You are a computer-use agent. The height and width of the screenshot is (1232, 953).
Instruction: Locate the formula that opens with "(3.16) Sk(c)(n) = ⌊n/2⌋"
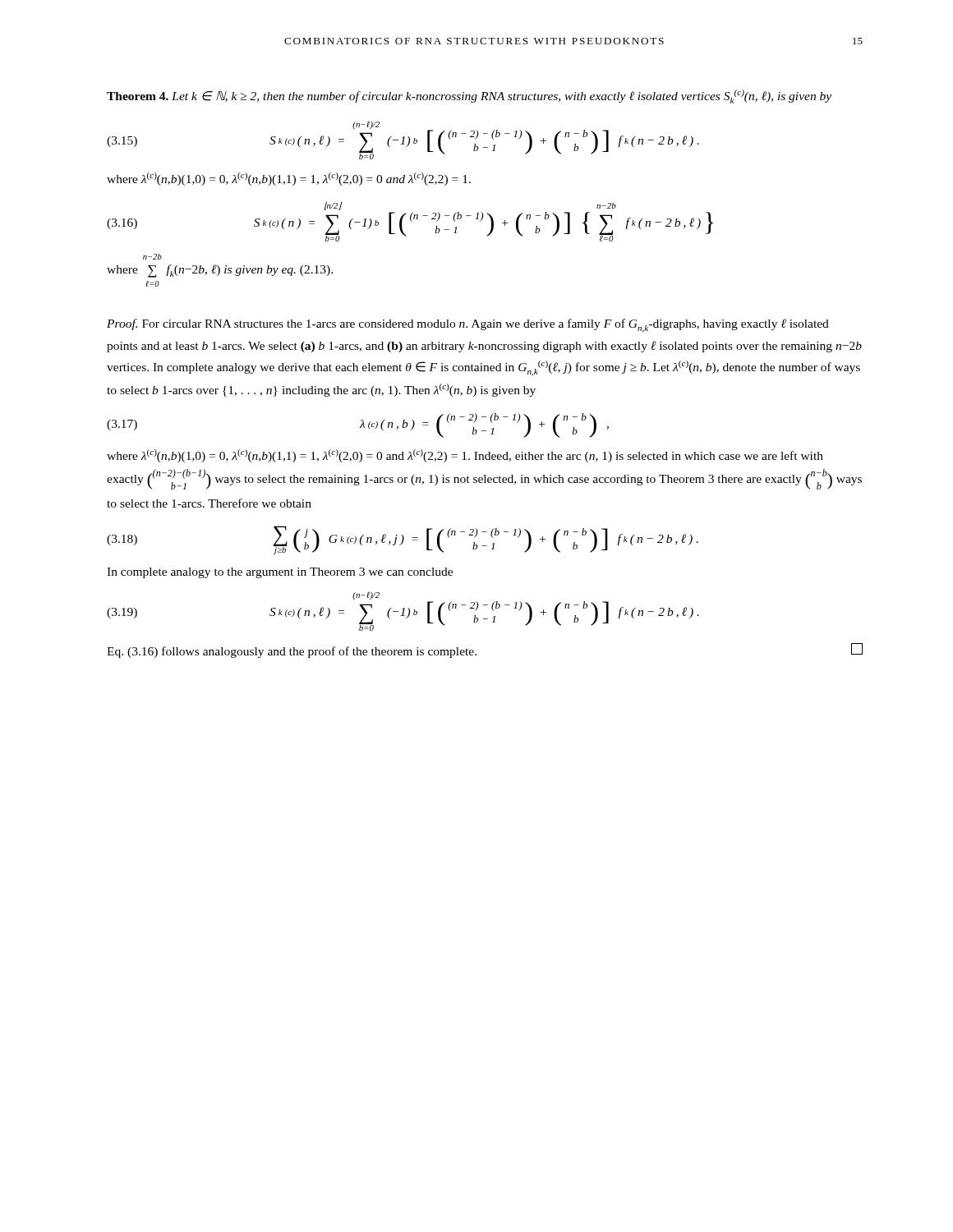pos(411,222)
